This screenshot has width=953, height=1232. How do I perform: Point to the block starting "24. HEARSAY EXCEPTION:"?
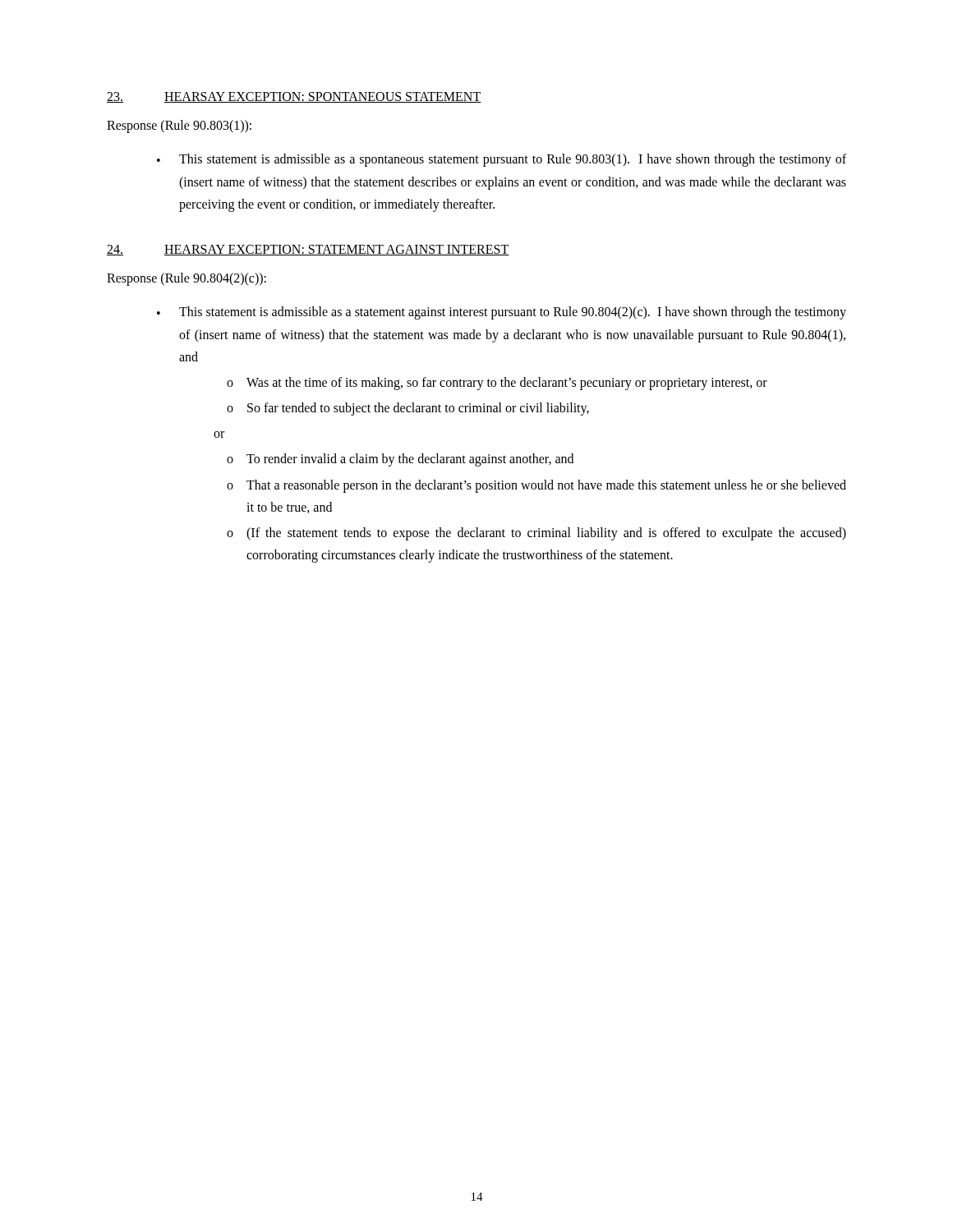[308, 249]
